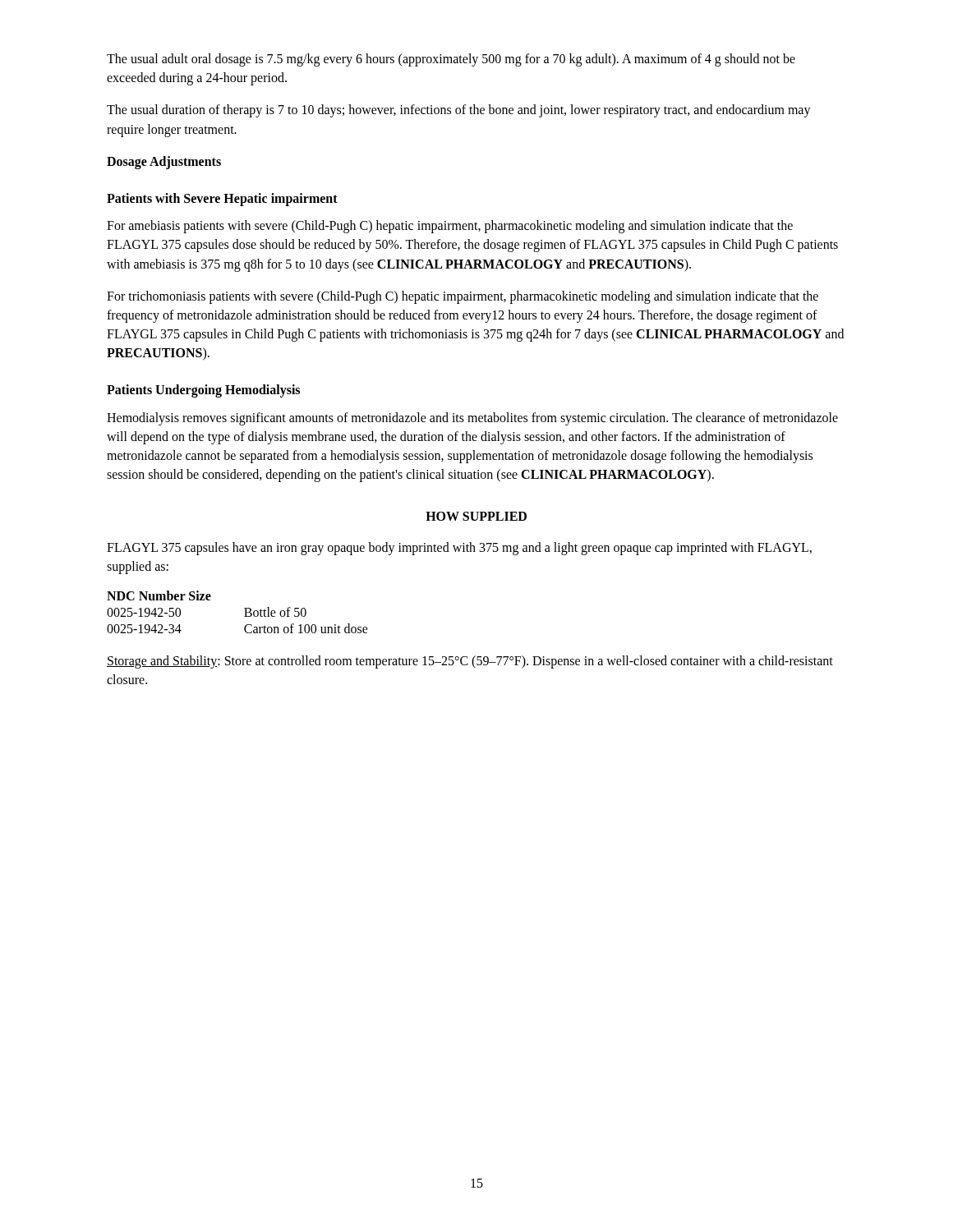Viewport: 953px width, 1232px height.
Task: Locate the block of text that opens with "Storage and Stability:"
Action: [476, 670]
